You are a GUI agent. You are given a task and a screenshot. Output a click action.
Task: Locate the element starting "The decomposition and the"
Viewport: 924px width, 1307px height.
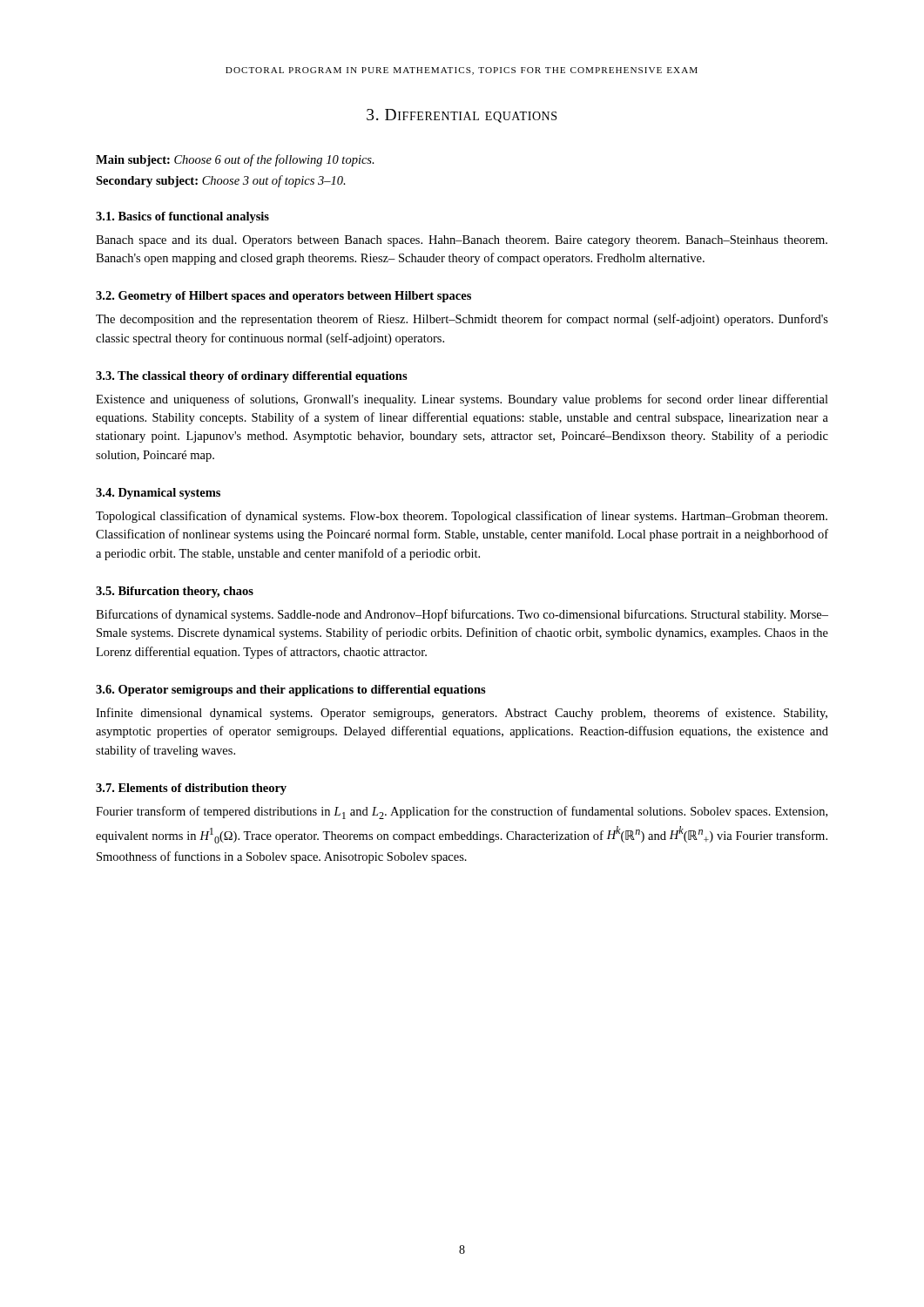[462, 328]
